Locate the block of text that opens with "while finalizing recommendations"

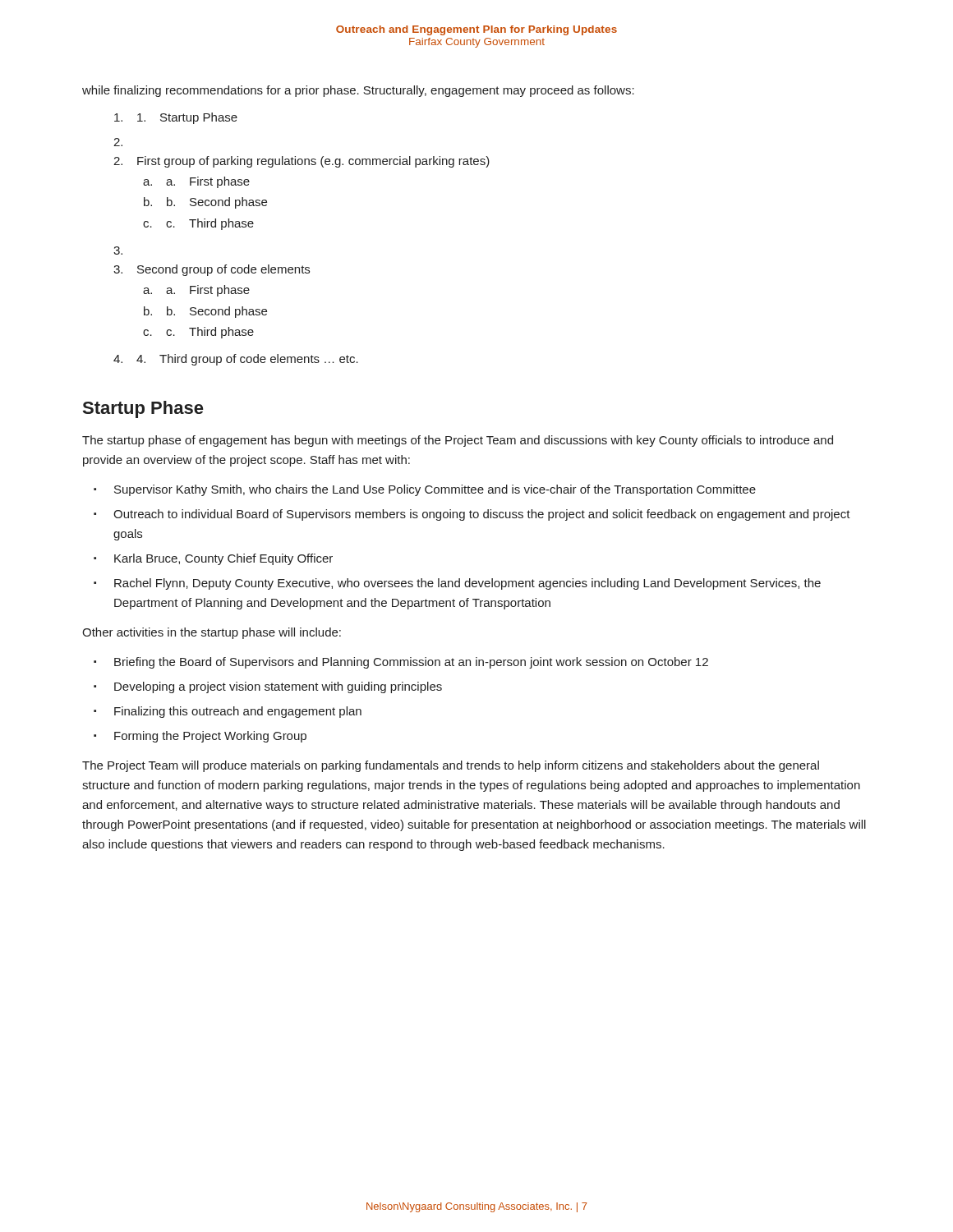pyautogui.click(x=358, y=90)
